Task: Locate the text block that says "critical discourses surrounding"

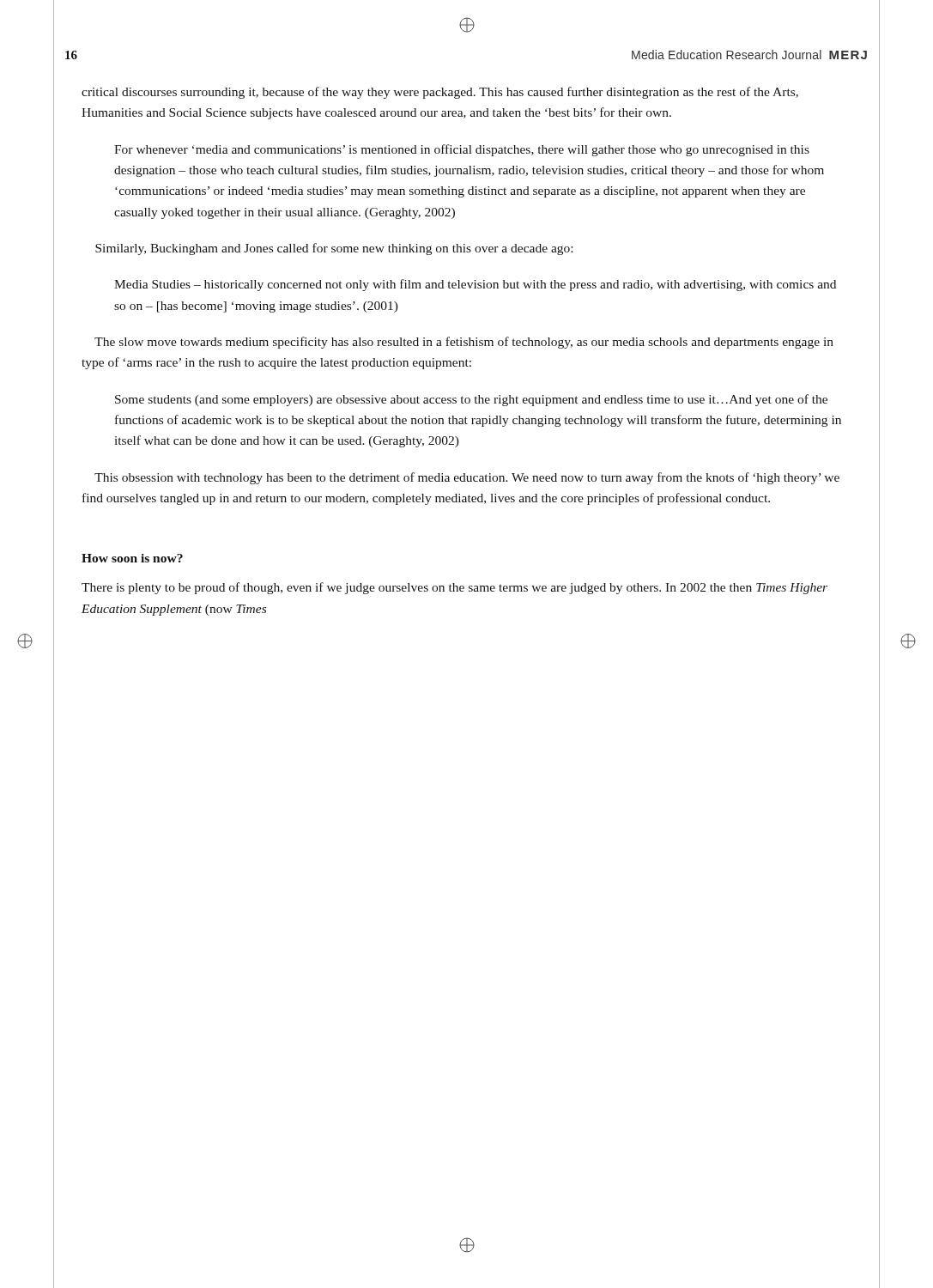Action: point(440,102)
